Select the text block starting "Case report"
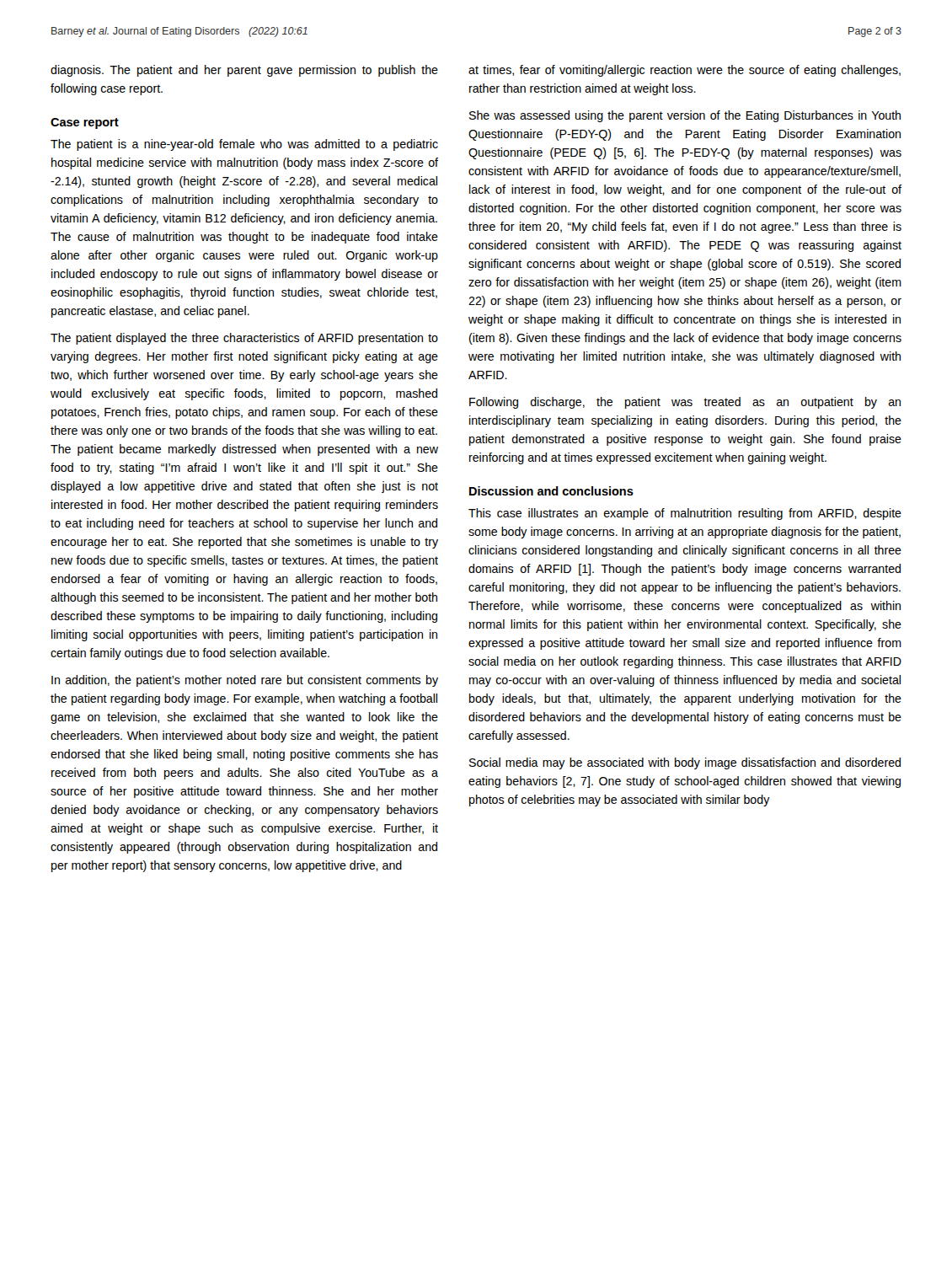The image size is (952, 1264). point(84,122)
